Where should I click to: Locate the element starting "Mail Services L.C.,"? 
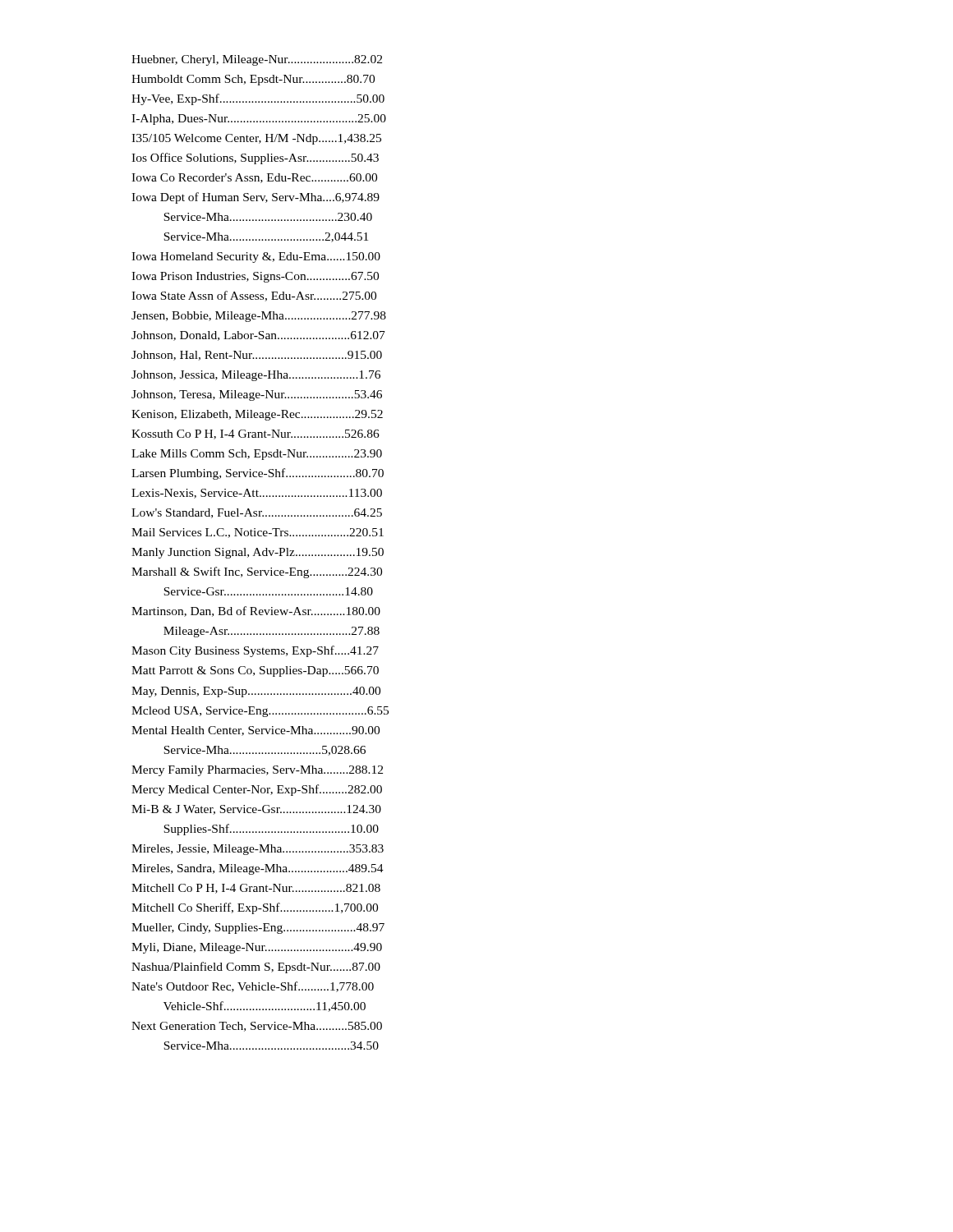258,533
